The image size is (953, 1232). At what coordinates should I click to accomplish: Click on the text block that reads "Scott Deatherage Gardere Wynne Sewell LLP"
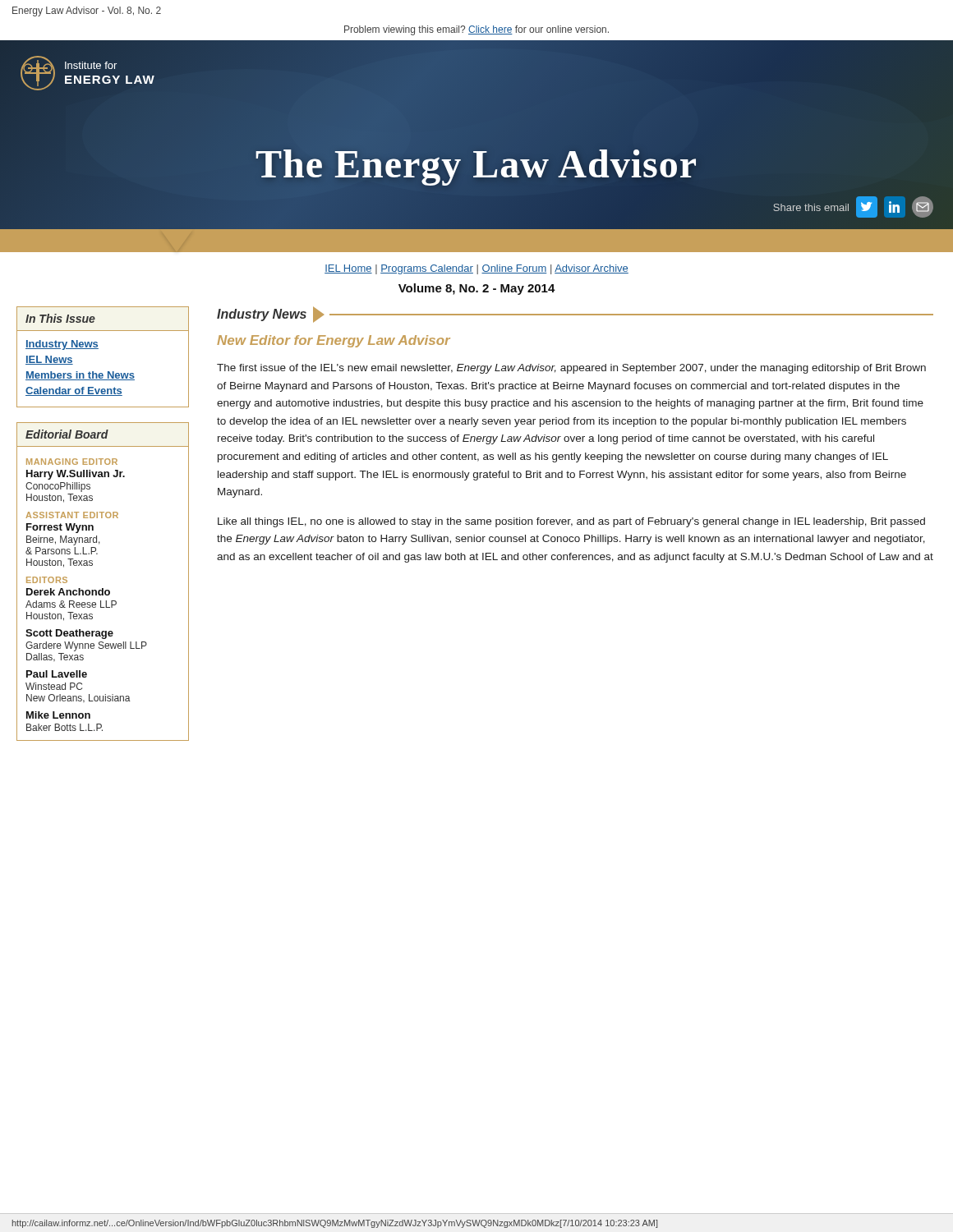tap(103, 645)
